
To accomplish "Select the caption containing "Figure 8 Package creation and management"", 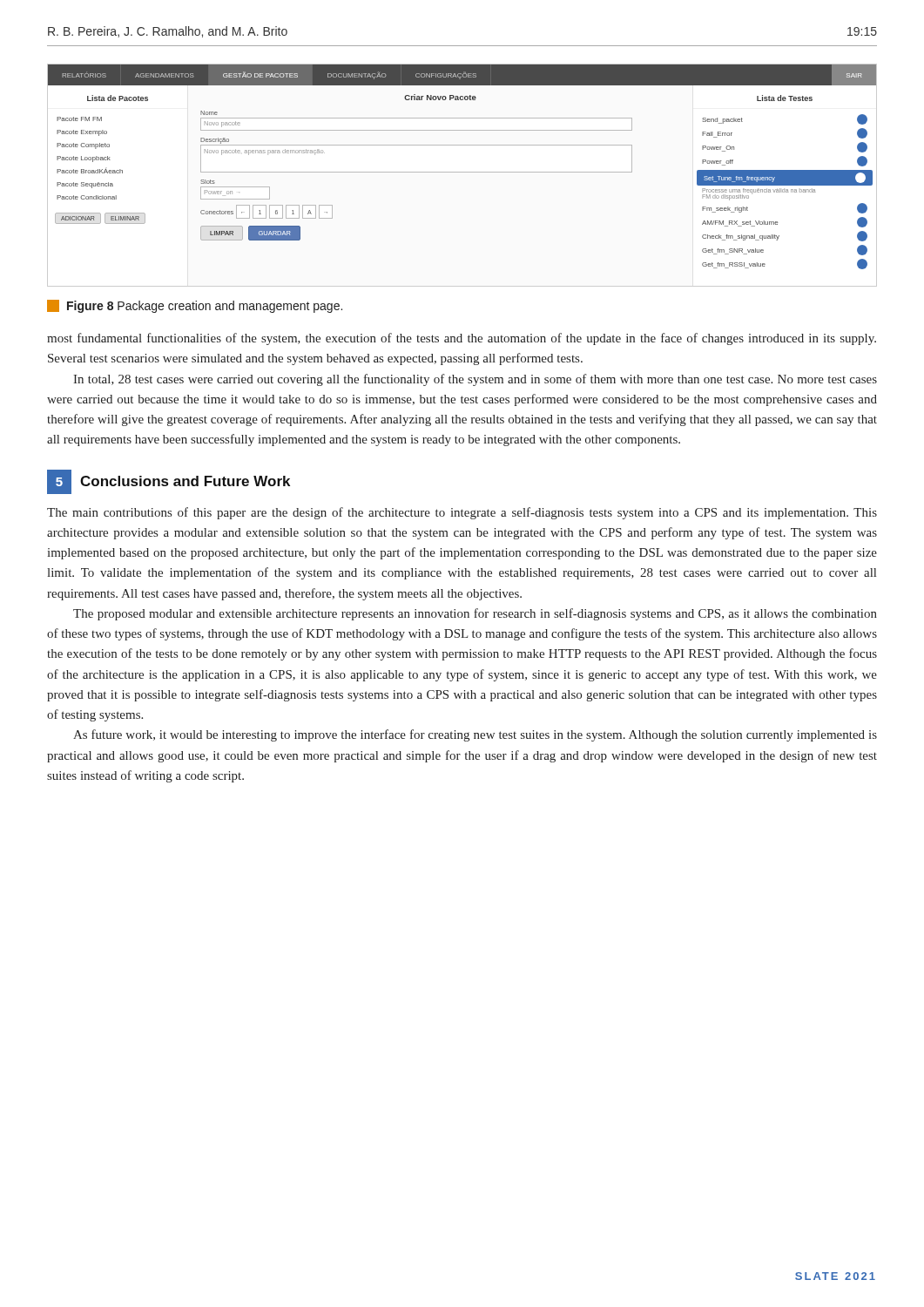I will coord(195,306).
